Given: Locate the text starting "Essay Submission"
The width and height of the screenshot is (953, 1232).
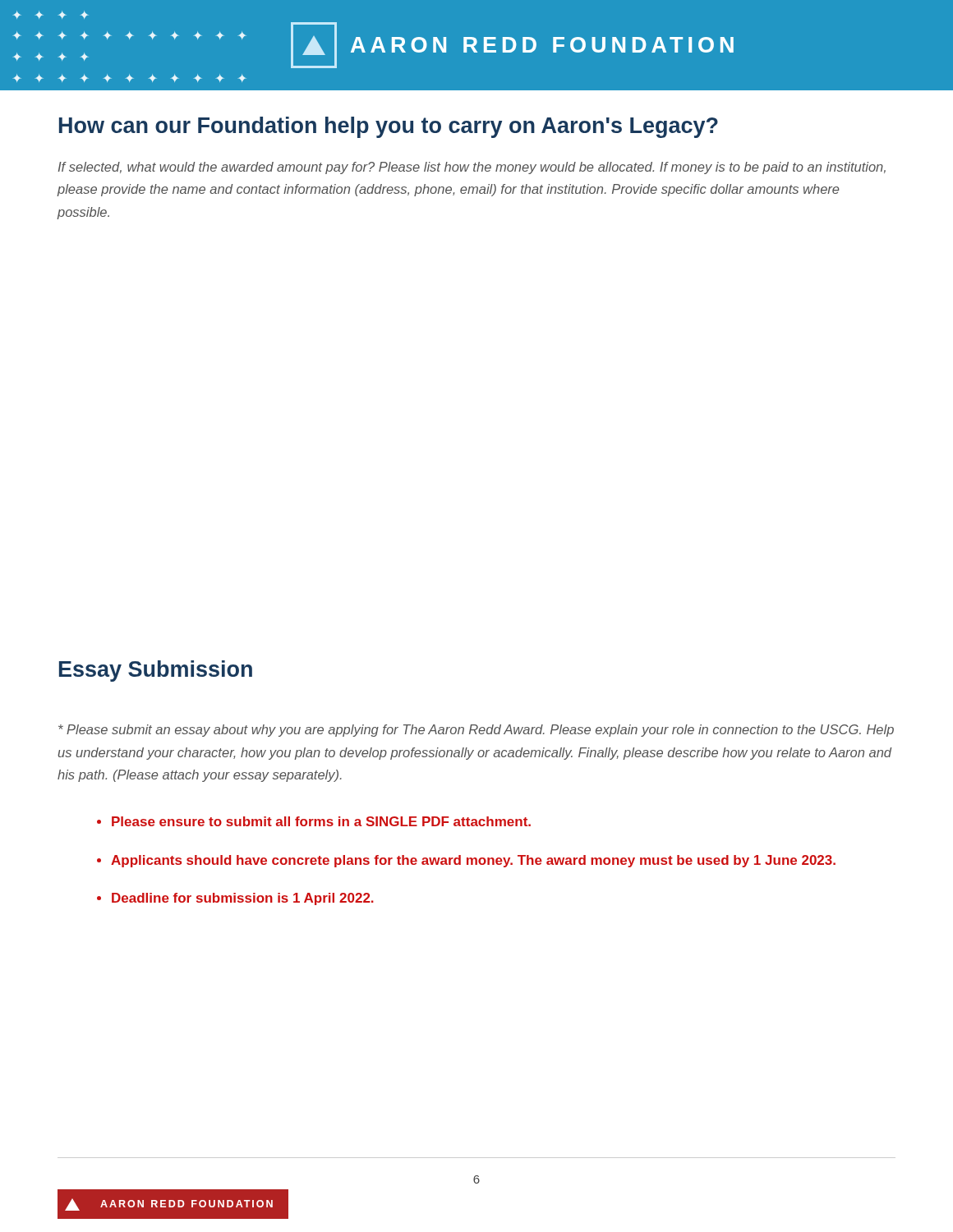Looking at the screenshot, I should (x=155, y=669).
